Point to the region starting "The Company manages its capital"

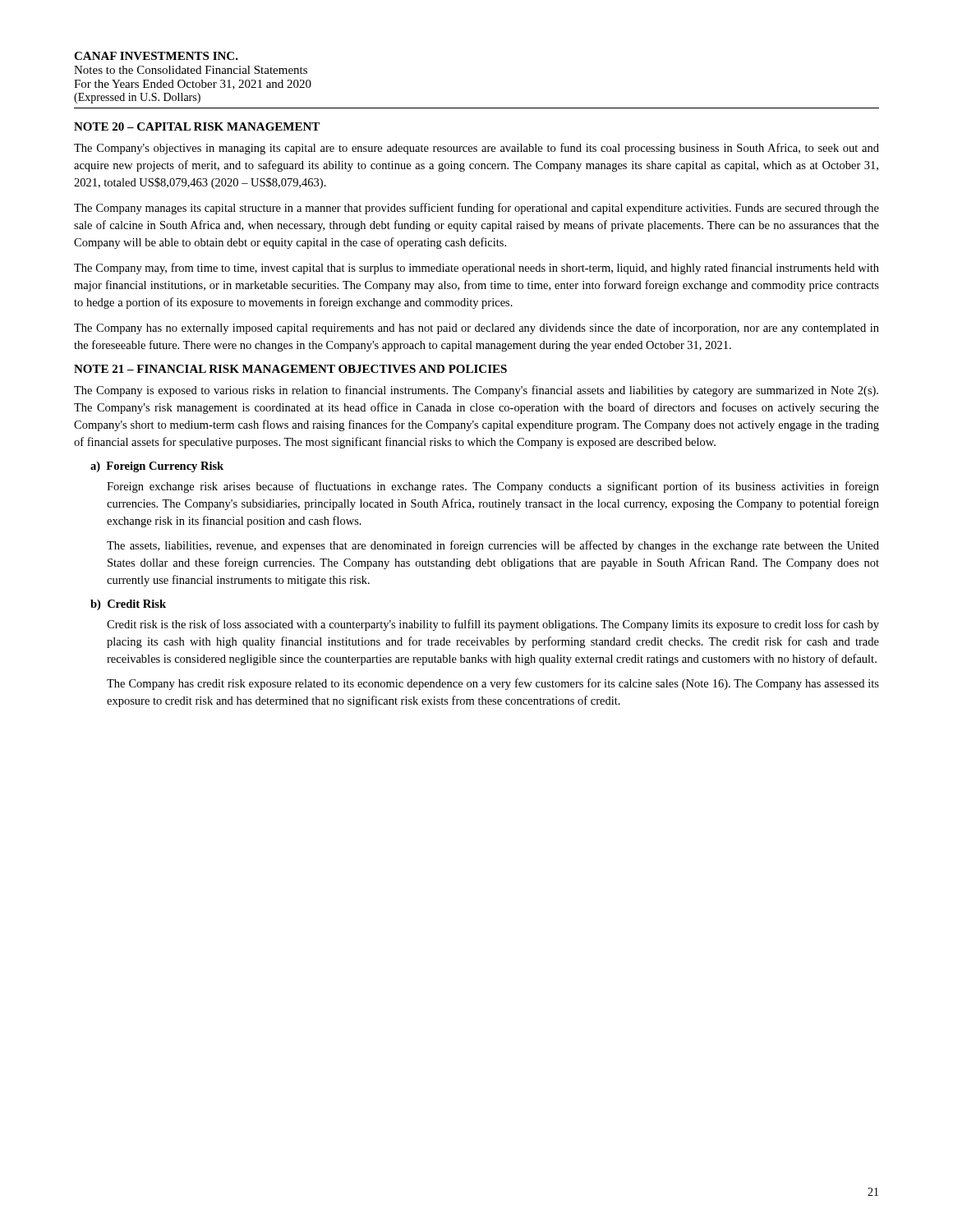coord(476,225)
